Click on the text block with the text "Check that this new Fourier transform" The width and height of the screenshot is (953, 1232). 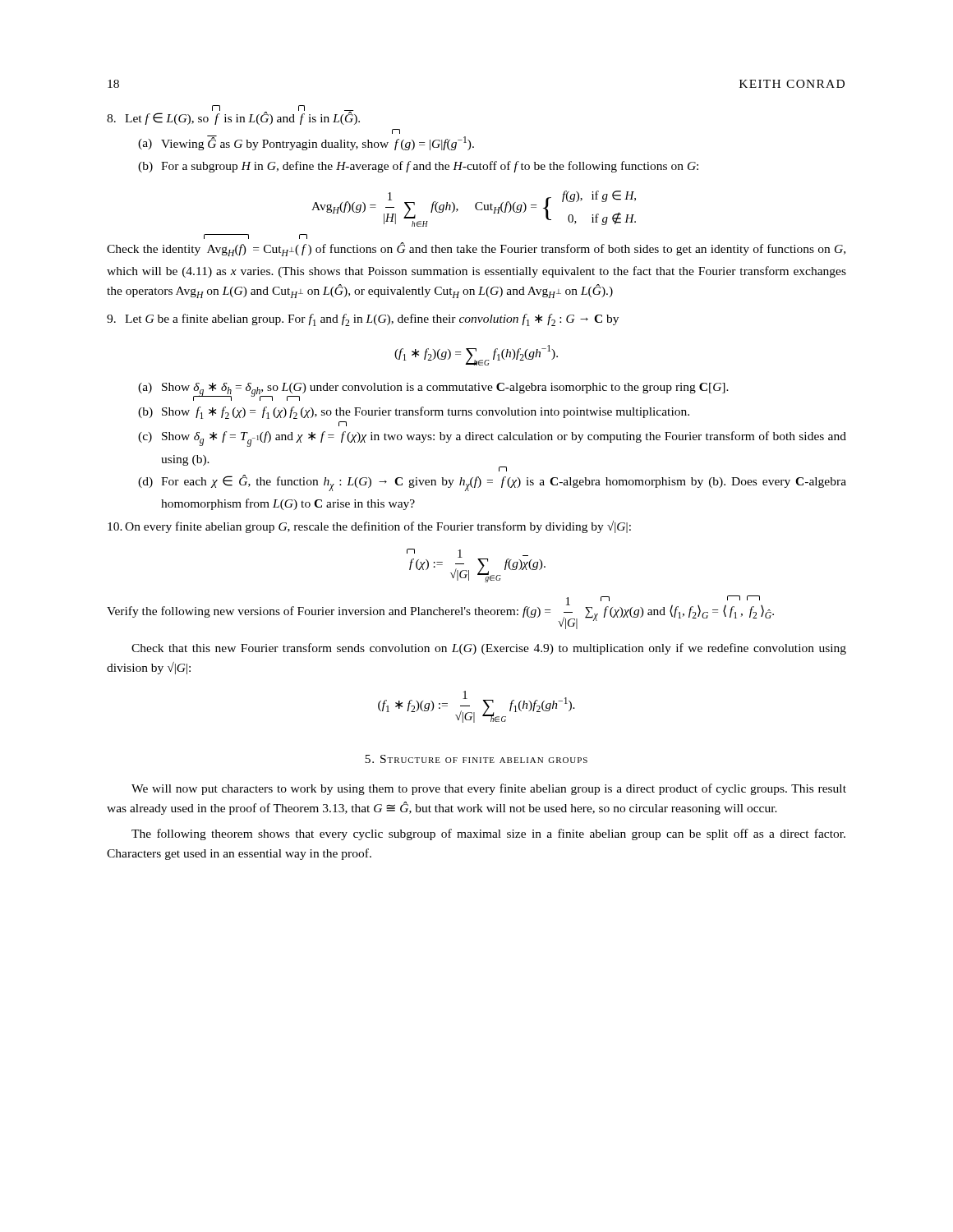click(x=476, y=657)
